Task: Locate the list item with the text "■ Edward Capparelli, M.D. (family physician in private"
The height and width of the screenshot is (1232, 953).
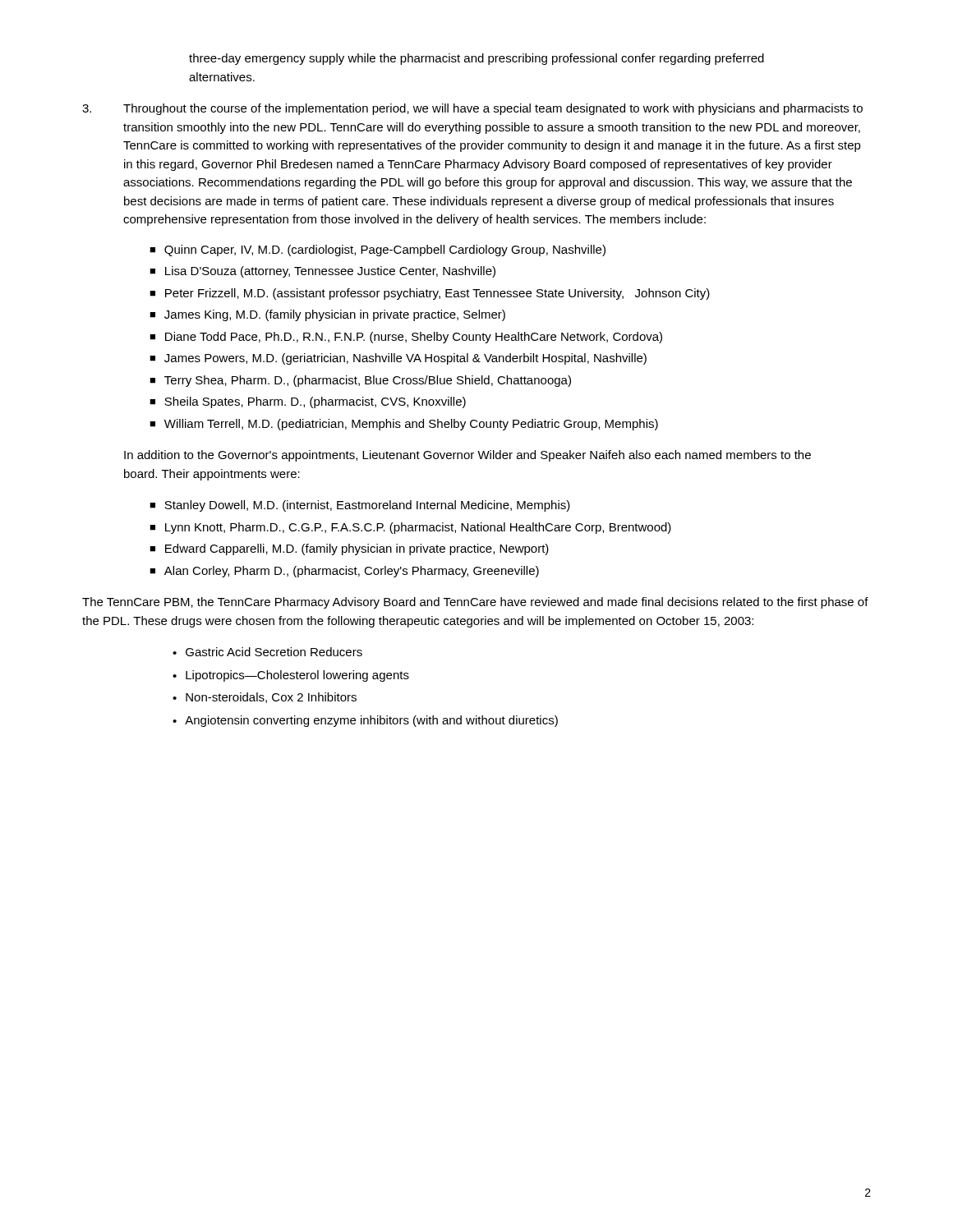Action: click(349, 549)
